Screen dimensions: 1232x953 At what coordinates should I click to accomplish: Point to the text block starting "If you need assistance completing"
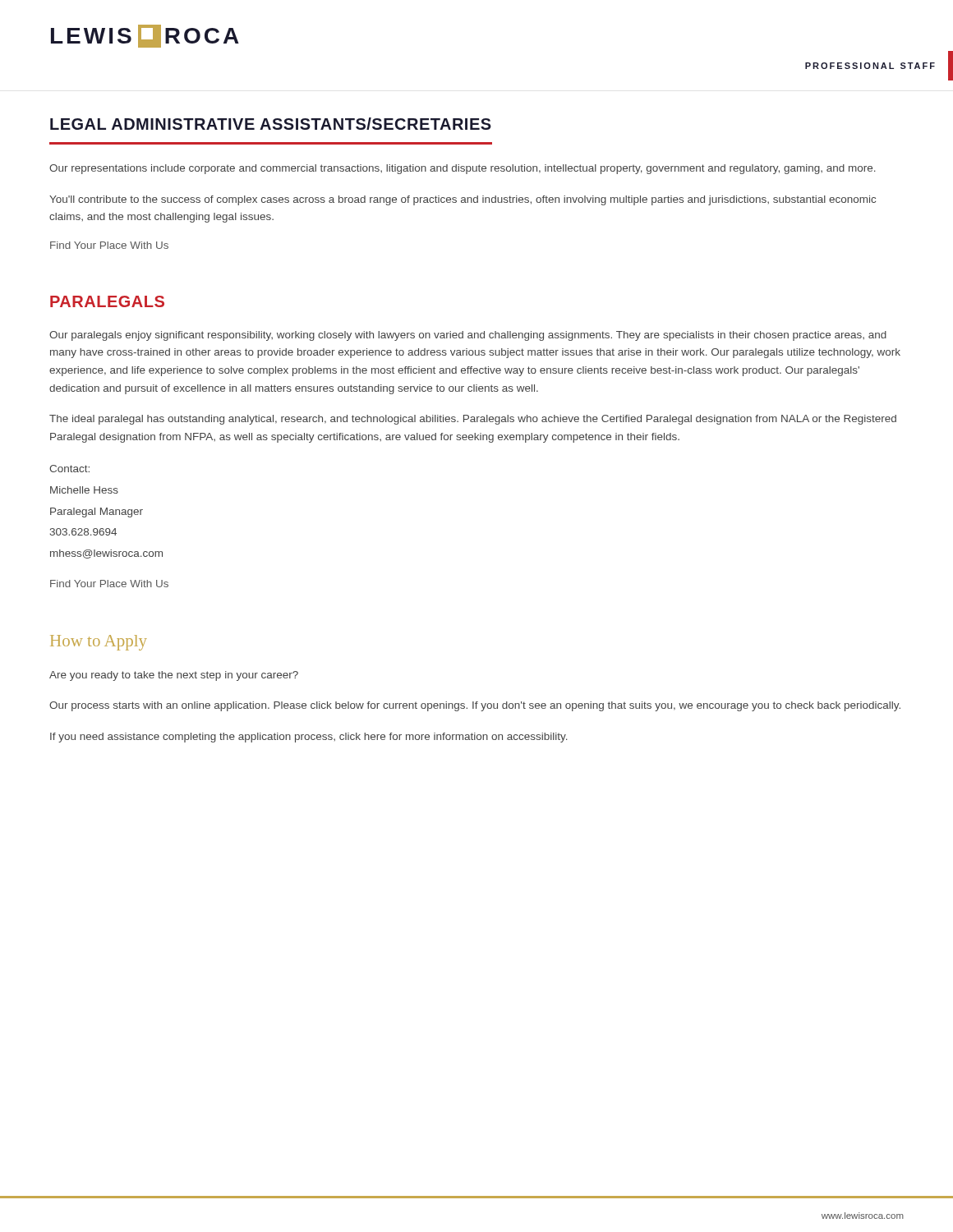pyautogui.click(x=309, y=736)
